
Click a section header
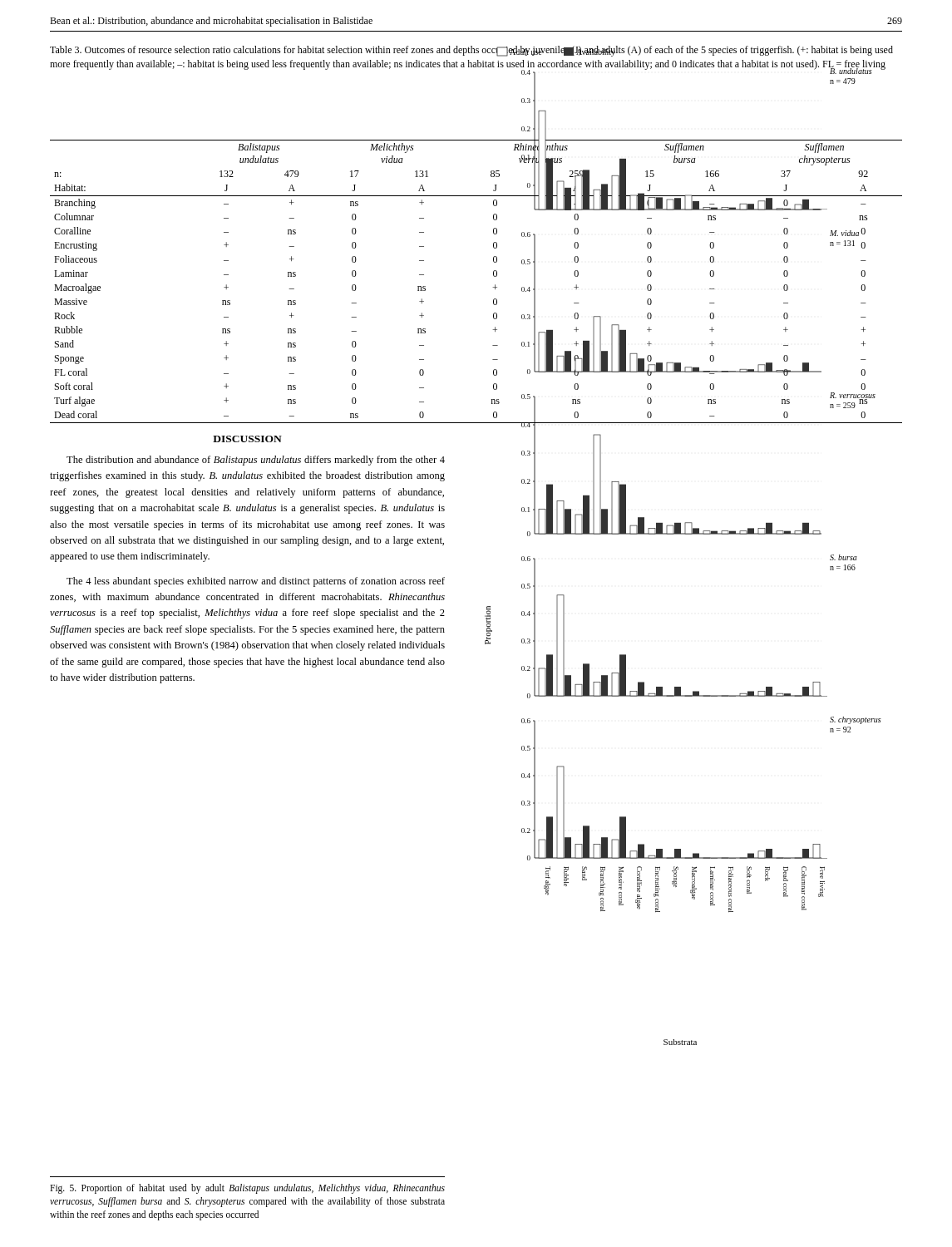247,439
